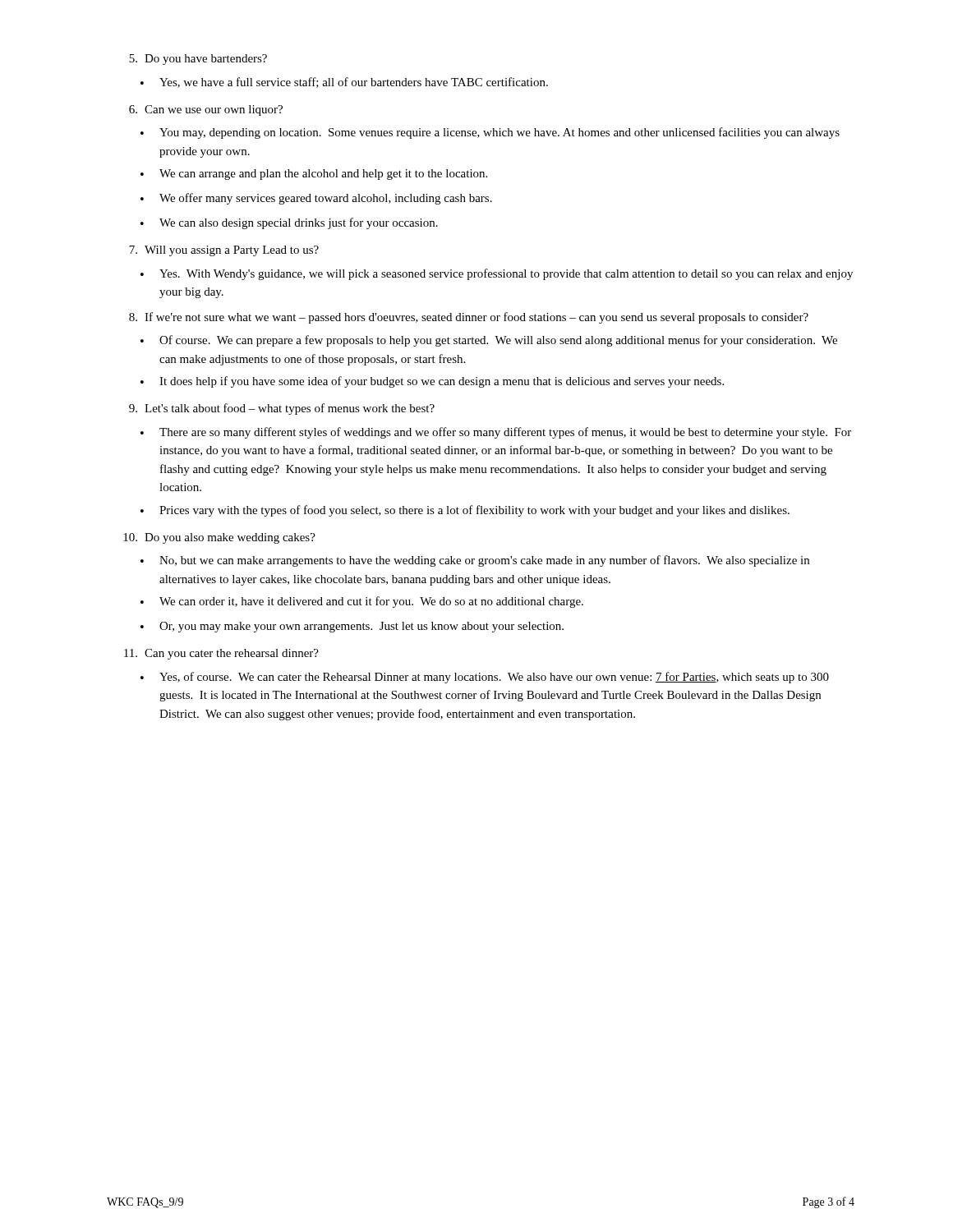Click the passage that begins "• We can arrange and plan the"
This screenshot has height=1232, width=953.
[497, 175]
